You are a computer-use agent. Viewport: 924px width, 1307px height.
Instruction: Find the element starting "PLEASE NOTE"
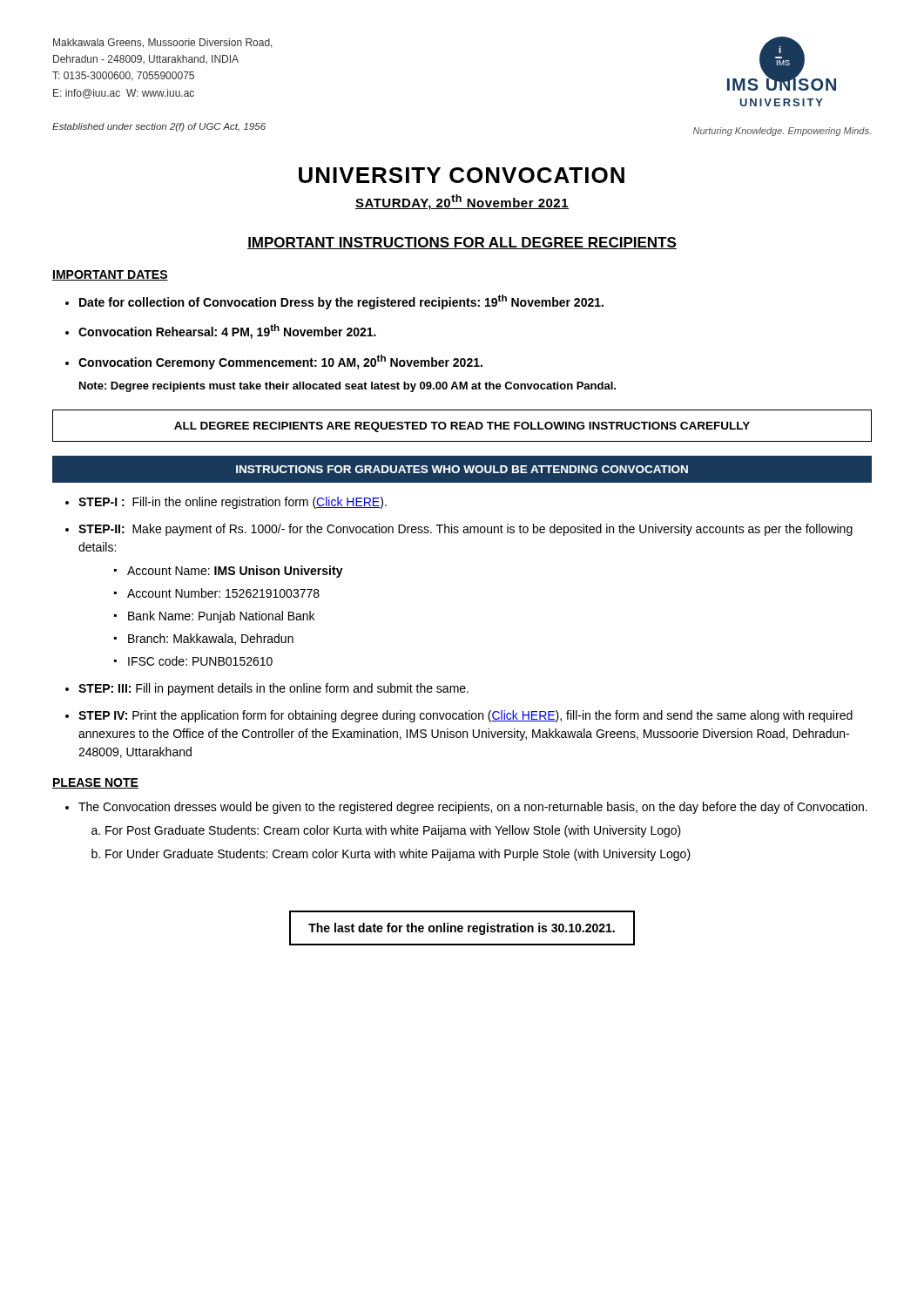coord(95,783)
